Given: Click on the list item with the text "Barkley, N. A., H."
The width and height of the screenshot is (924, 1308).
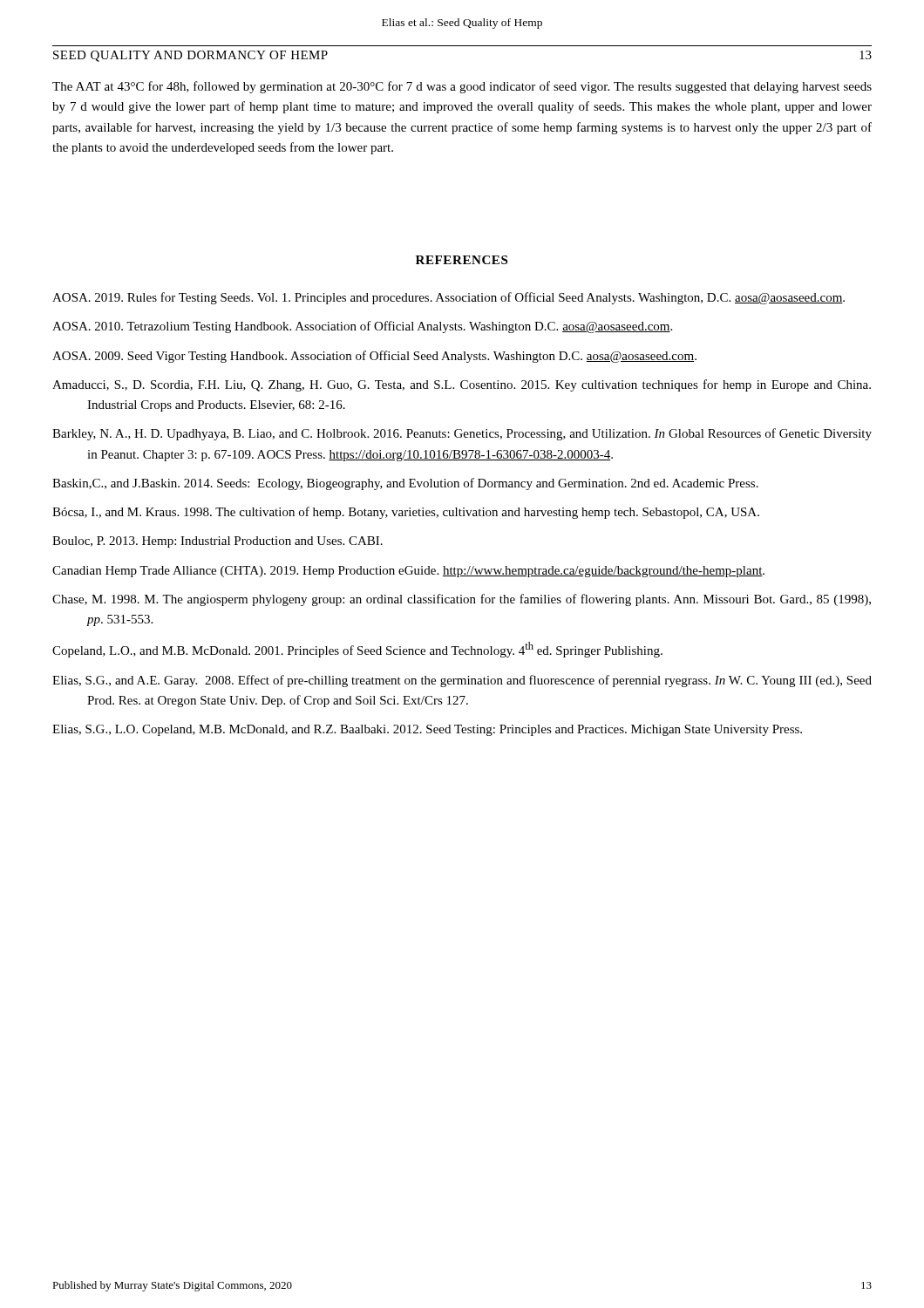Looking at the screenshot, I should pos(462,444).
